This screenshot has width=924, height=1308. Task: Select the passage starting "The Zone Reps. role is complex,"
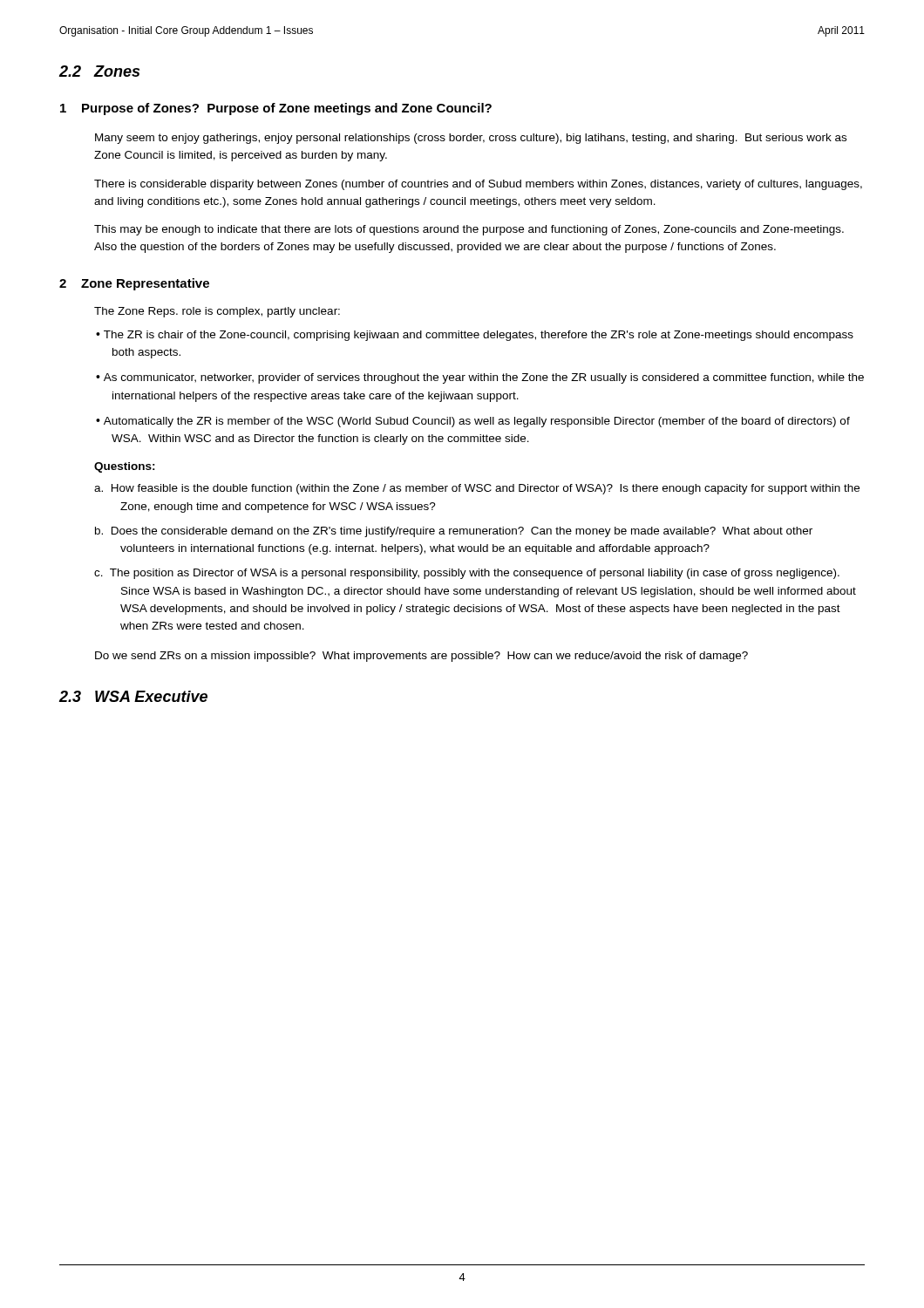coord(217,310)
